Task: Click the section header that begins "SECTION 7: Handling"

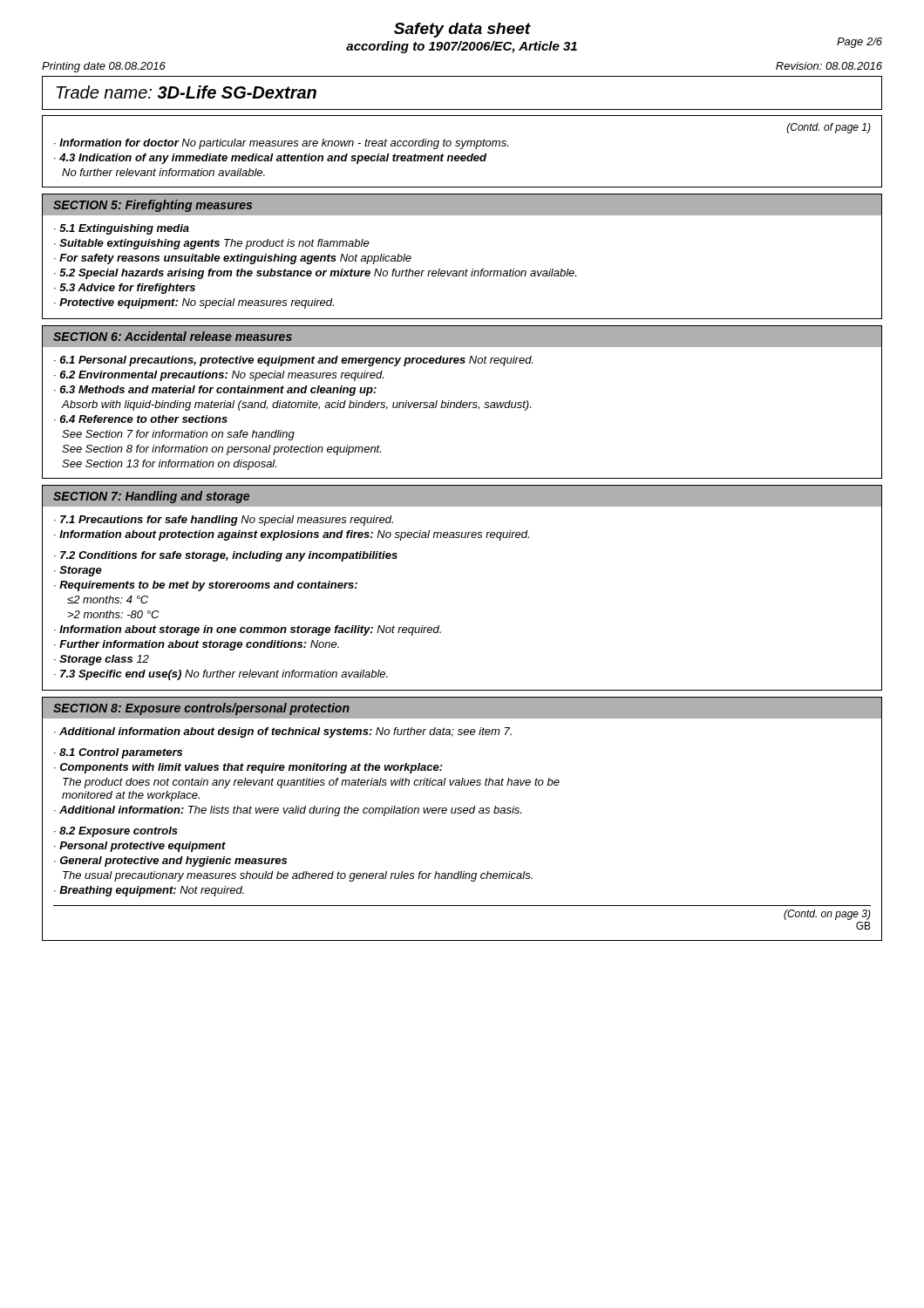Action: (151, 496)
